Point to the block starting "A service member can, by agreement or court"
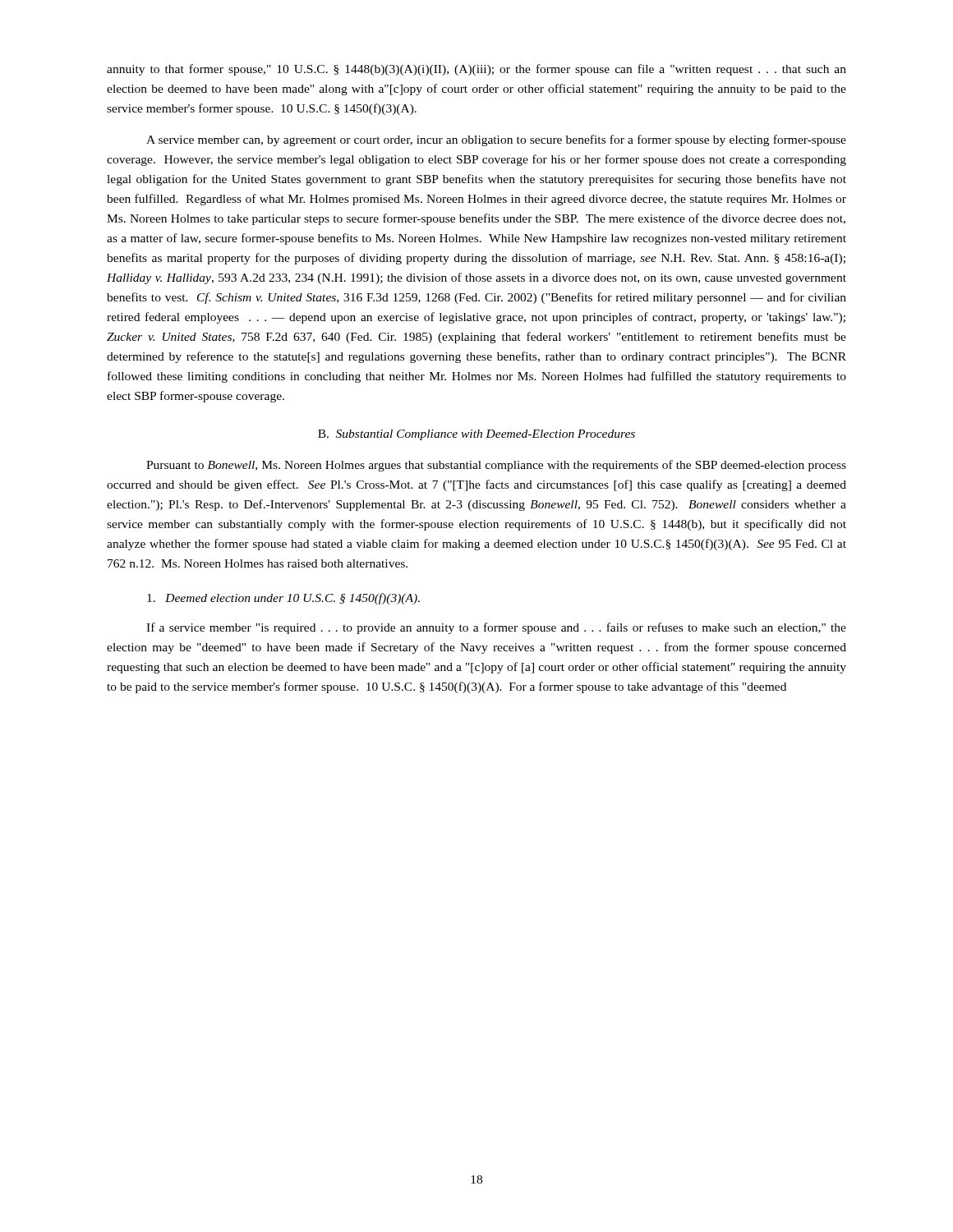This screenshot has width=953, height=1232. pyautogui.click(x=476, y=268)
